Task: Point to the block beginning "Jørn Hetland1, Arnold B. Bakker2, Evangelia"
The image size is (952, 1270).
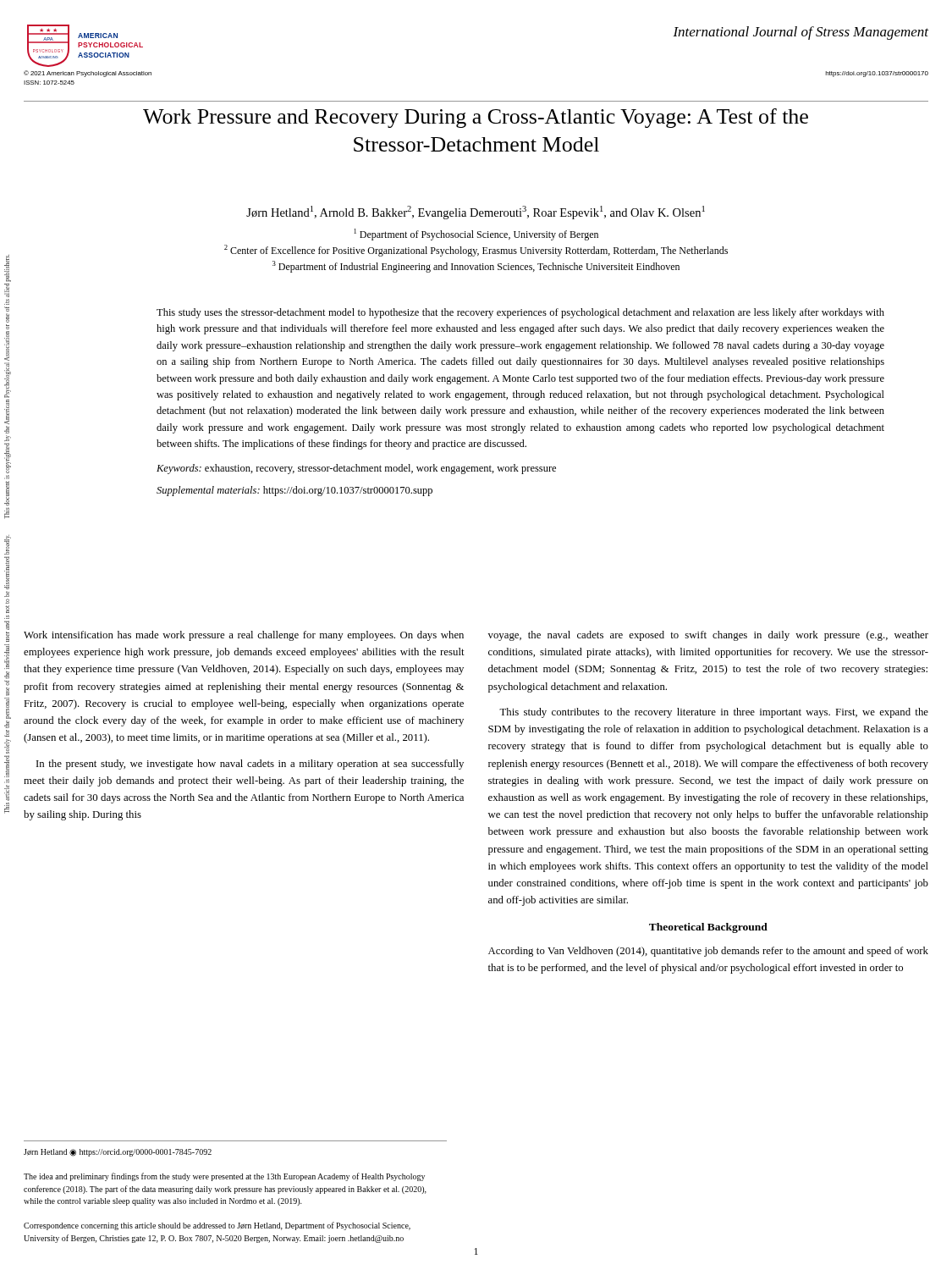Action: [x=476, y=239]
